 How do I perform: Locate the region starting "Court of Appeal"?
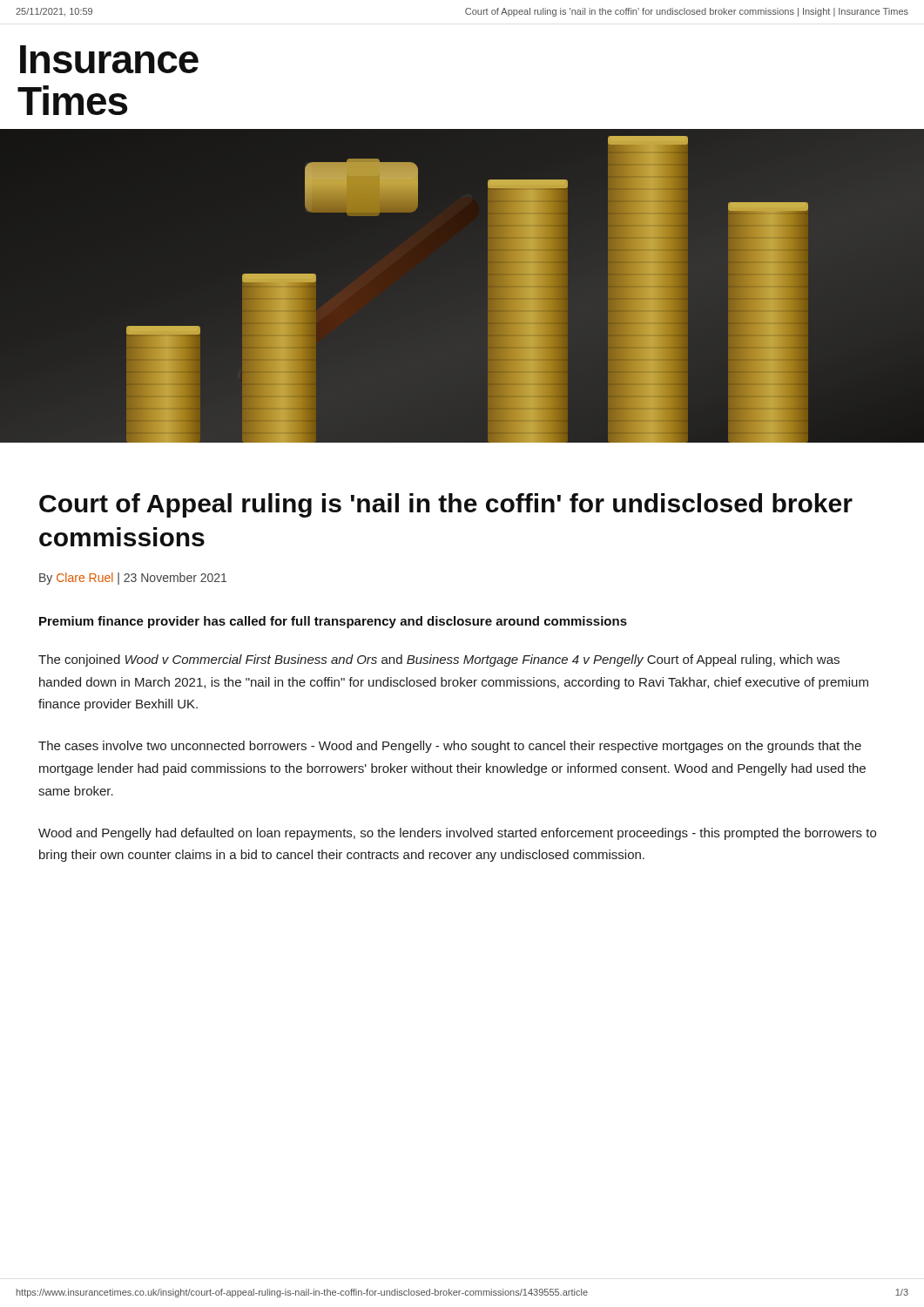[x=445, y=520]
